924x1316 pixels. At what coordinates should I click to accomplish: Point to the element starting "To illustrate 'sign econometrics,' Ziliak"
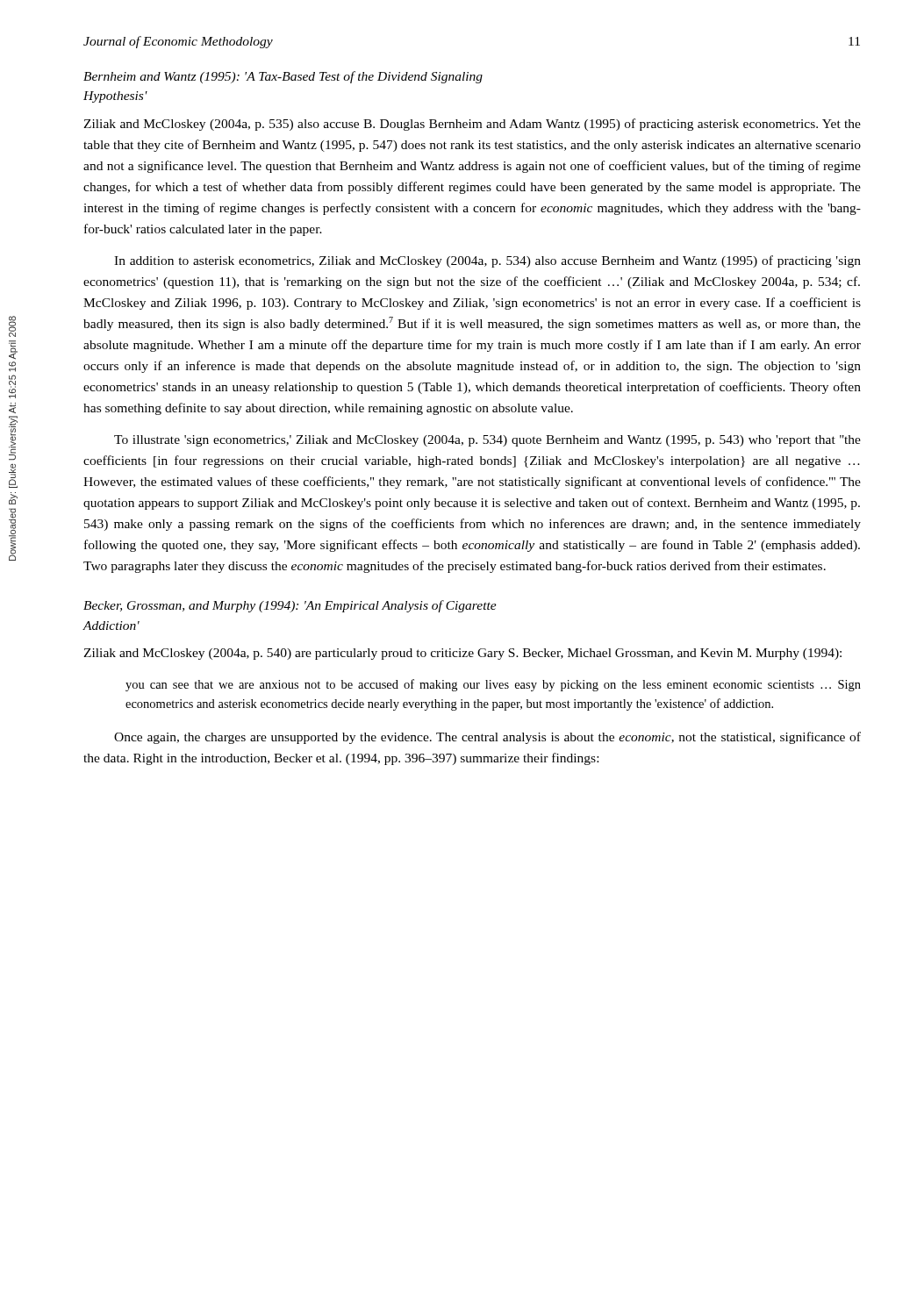[x=472, y=503]
